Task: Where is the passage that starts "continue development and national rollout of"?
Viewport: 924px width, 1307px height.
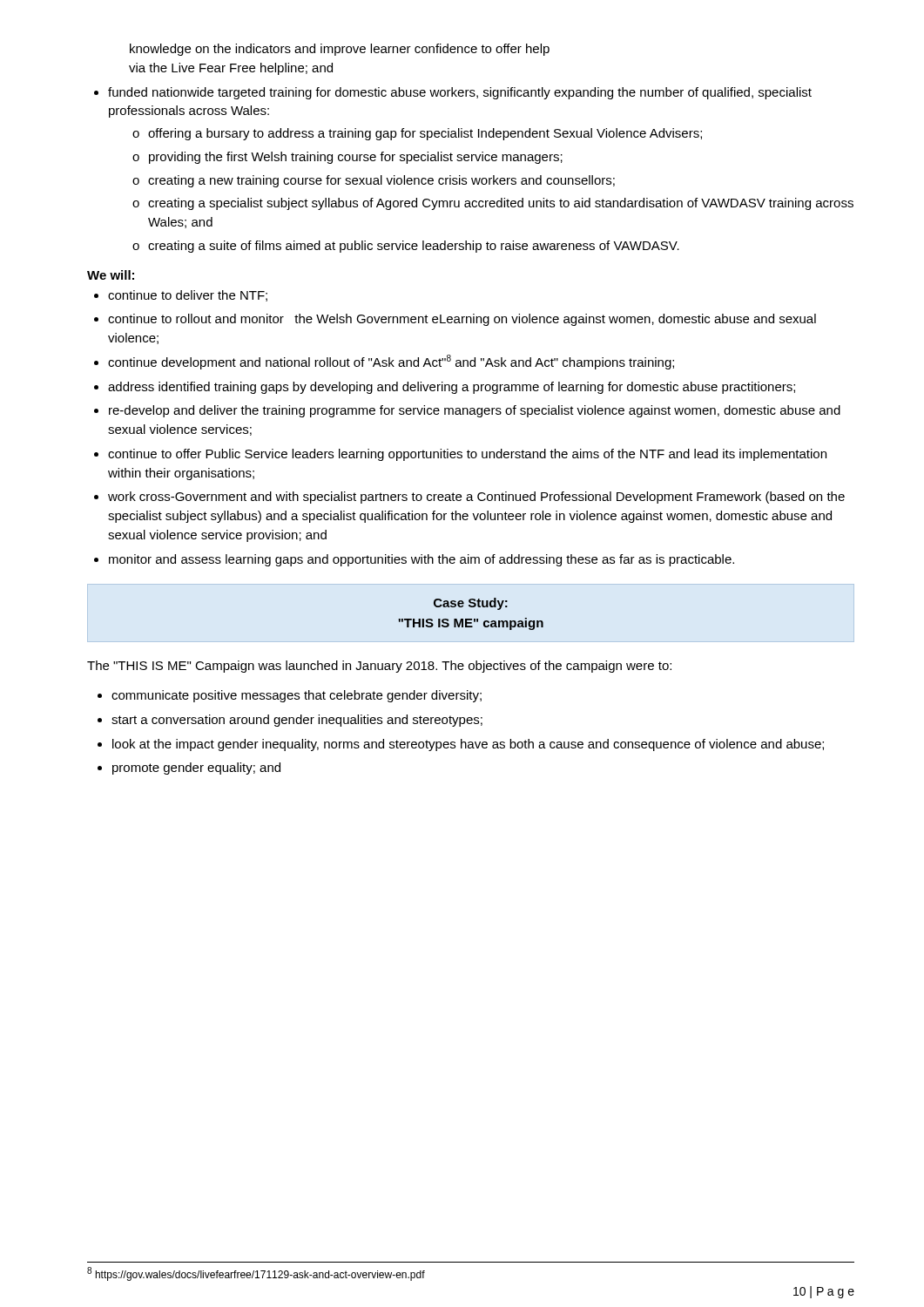Action: (392, 361)
